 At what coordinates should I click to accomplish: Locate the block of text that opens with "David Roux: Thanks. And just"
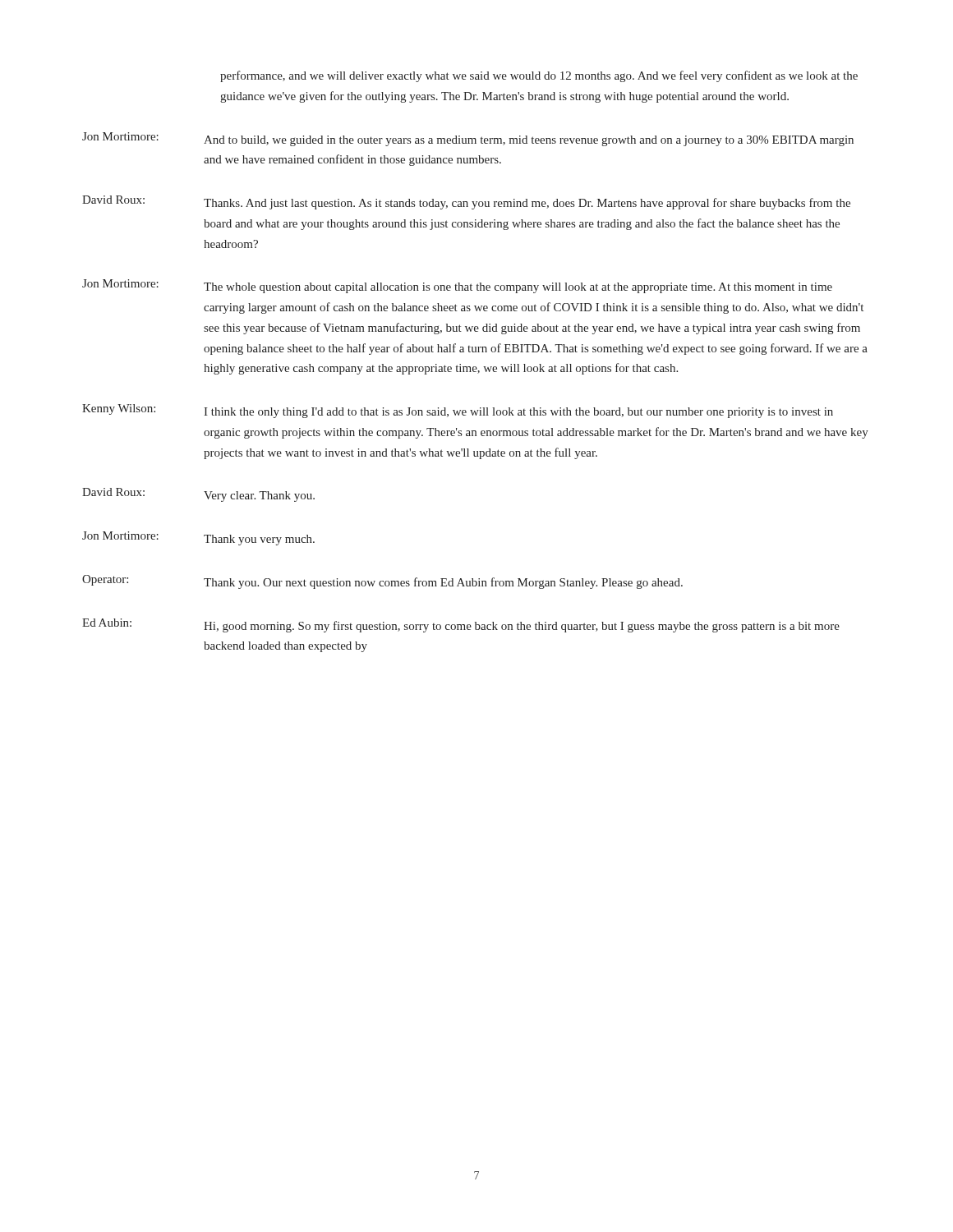pos(476,224)
